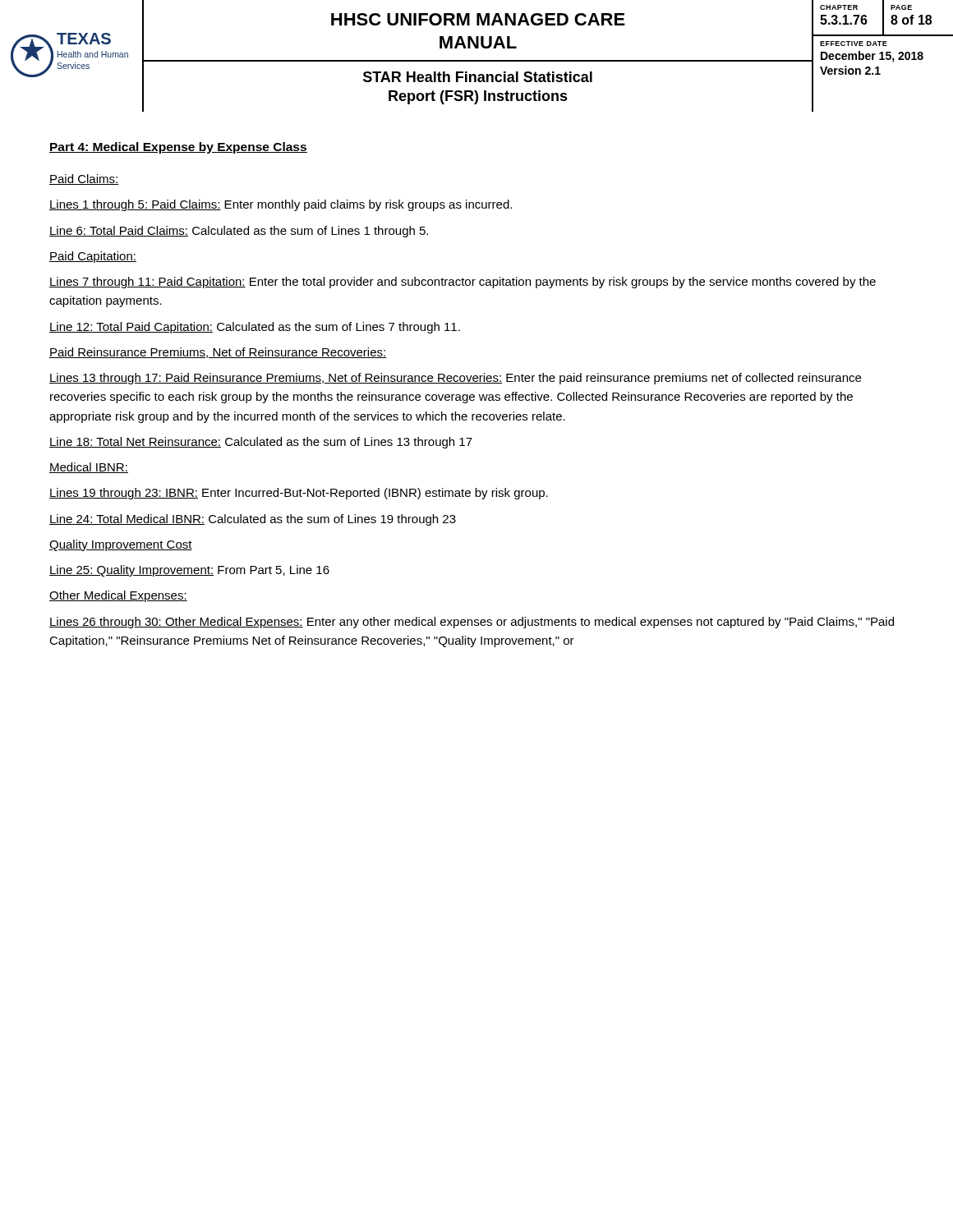Locate the text block that reads "Line 25: Quality Improvement: From Part 5, Line"
The width and height of the screenshot is (953, 1232).
pos(189,571)
